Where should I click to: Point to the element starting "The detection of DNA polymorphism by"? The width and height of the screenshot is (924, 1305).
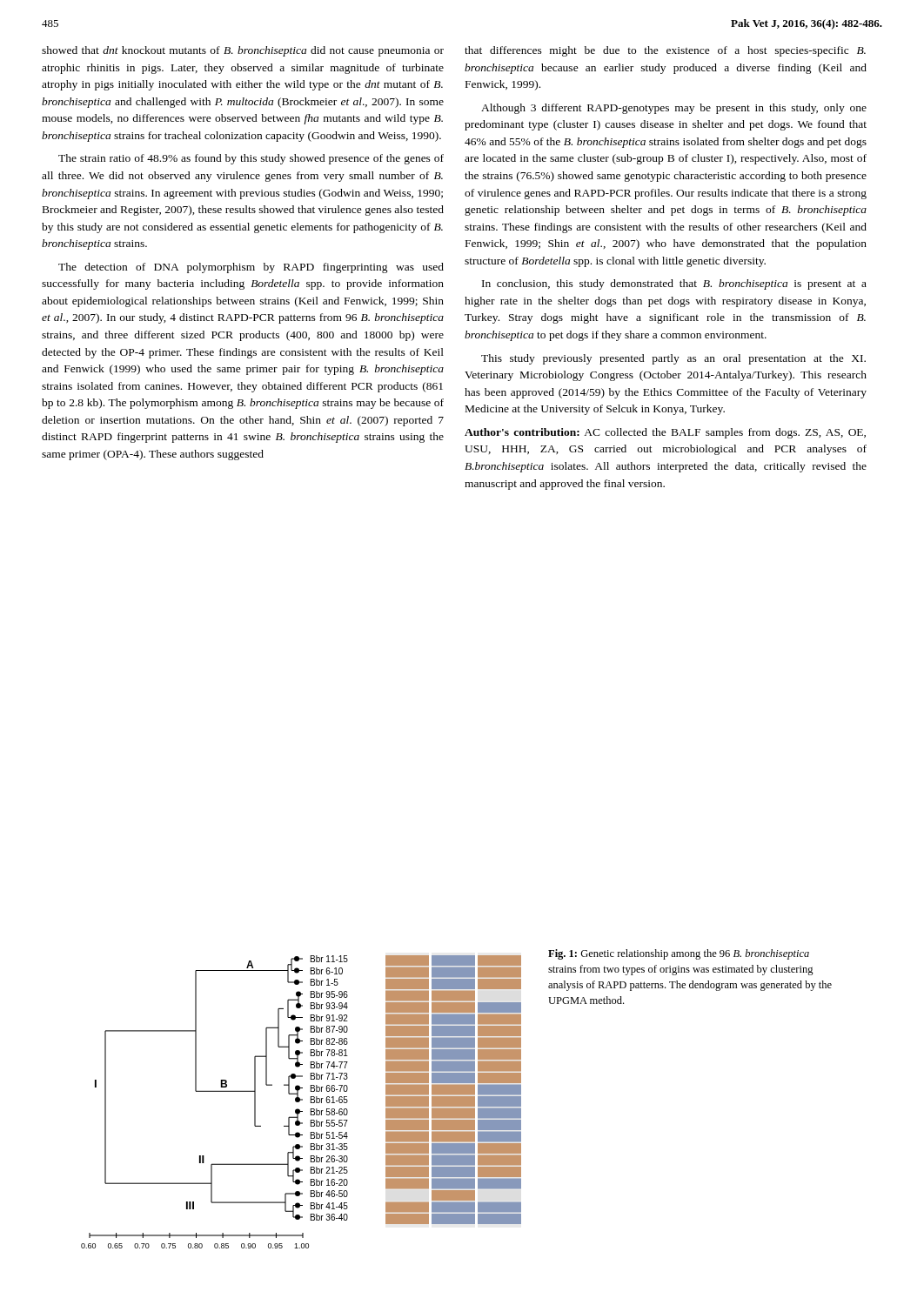[243, 360]
